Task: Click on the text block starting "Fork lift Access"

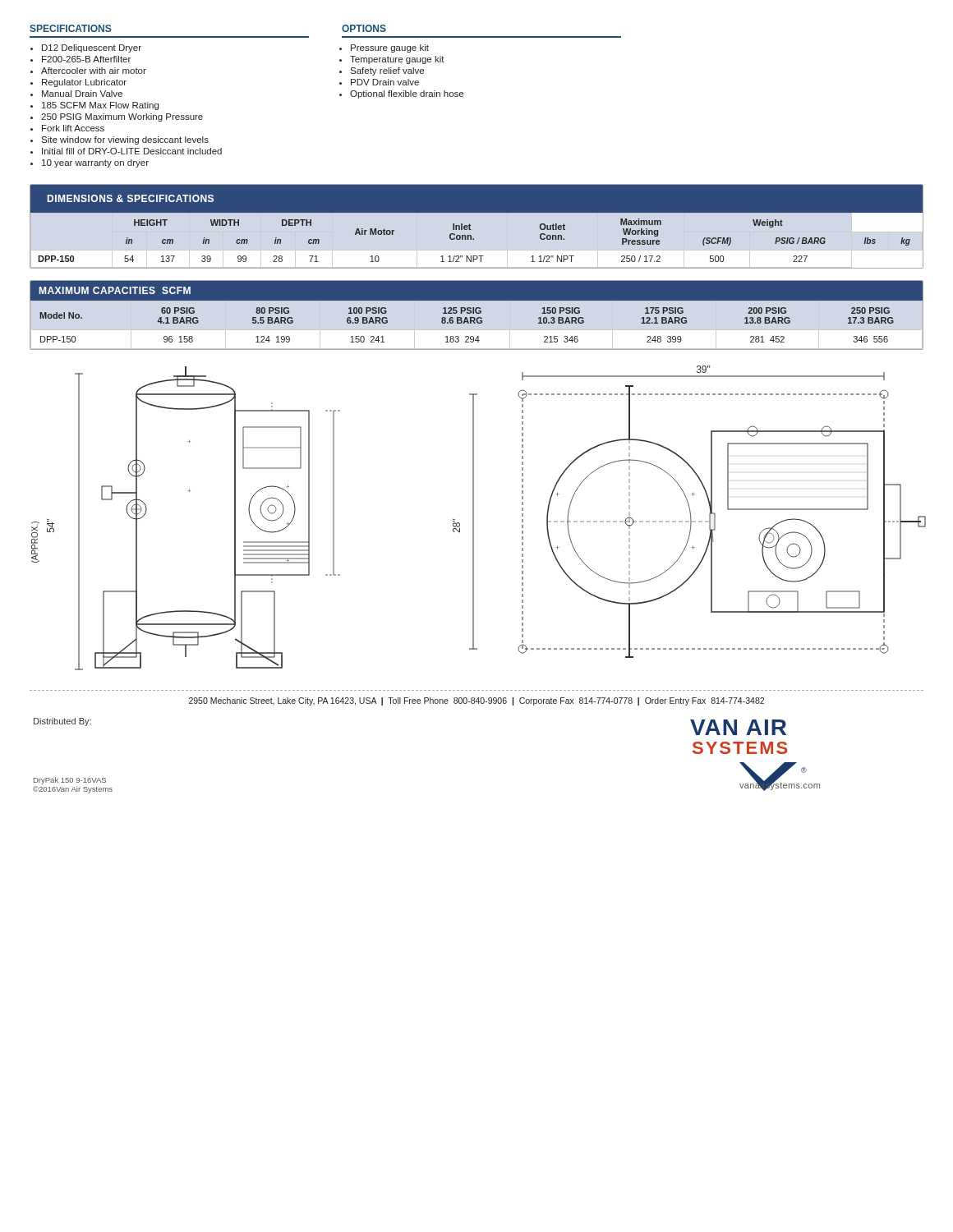Action: (x=169, y=128)
